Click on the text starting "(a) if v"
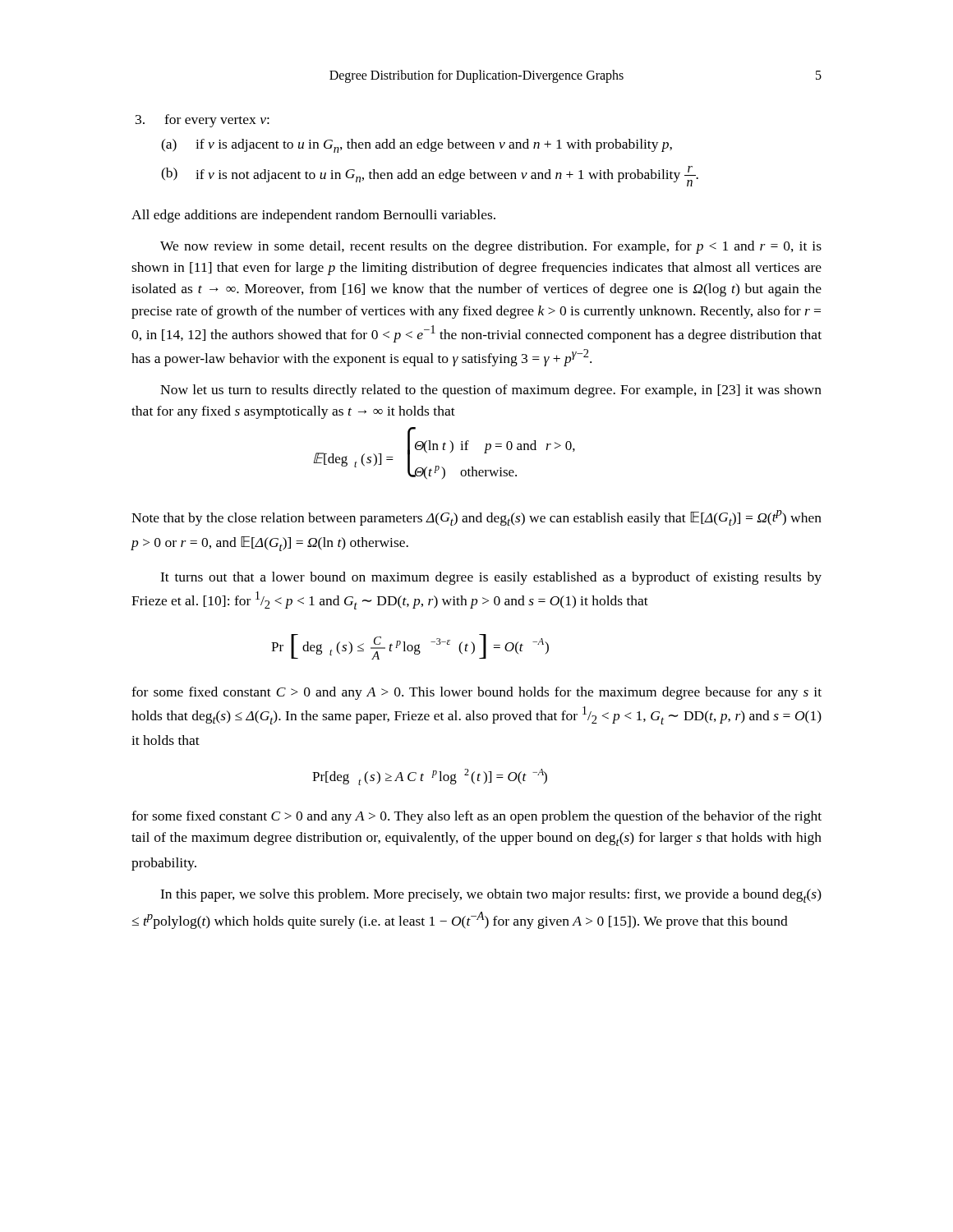The width and height of the screenshot is (953, 1232). [x=491, y=146]
